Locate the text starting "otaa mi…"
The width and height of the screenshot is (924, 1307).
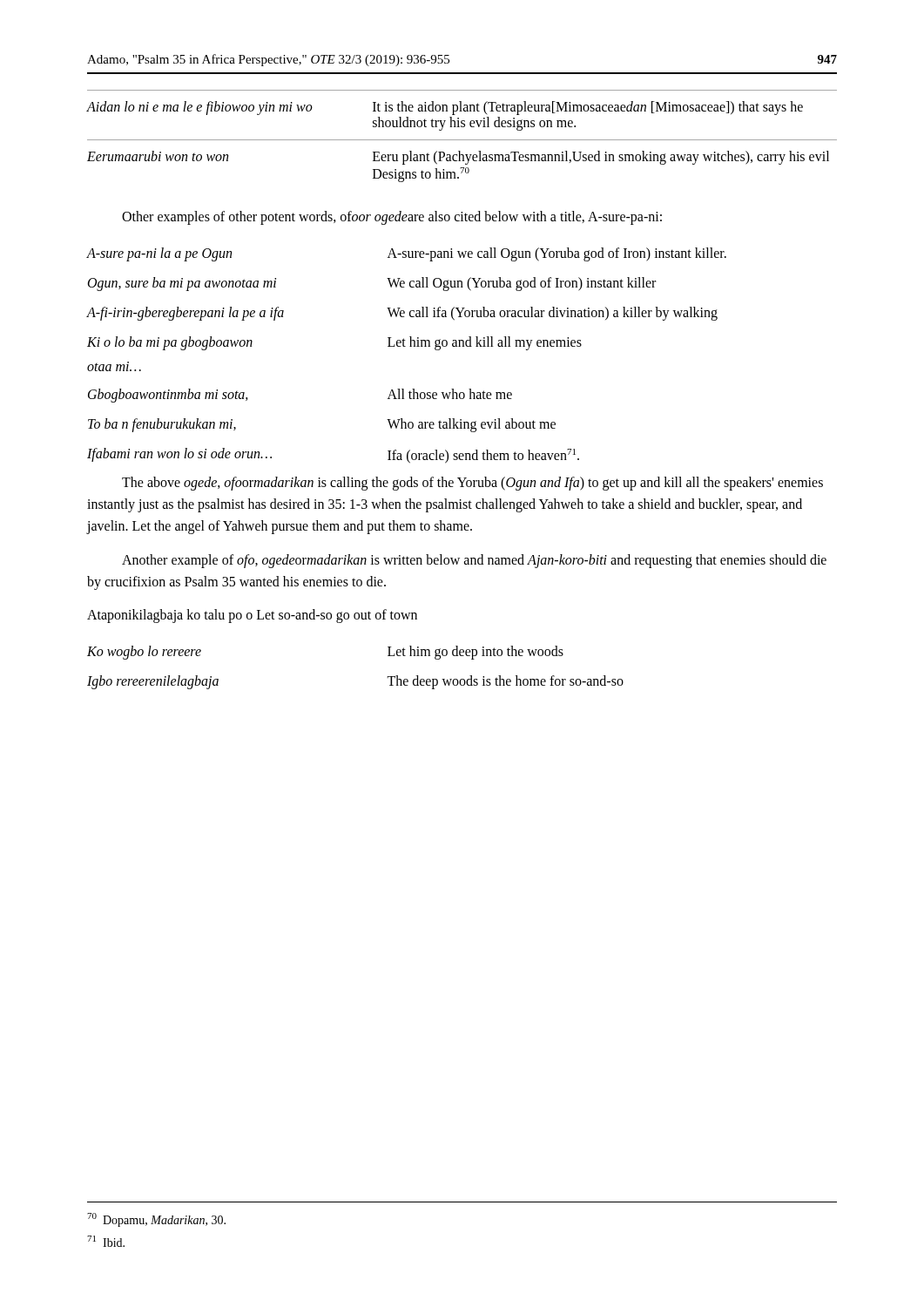(x=114, y=367)
